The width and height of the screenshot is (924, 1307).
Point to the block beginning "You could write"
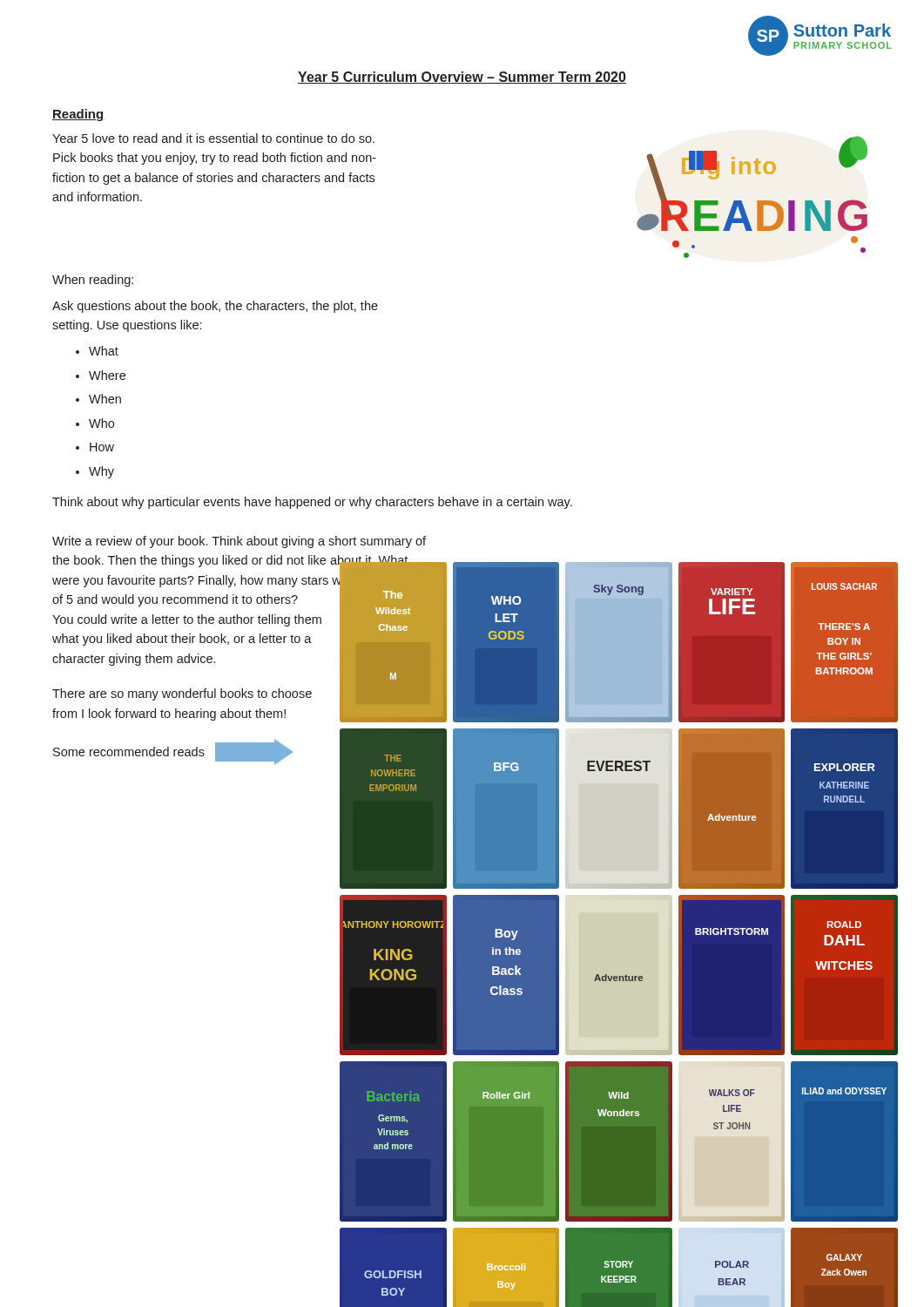(x=196, y=688)
